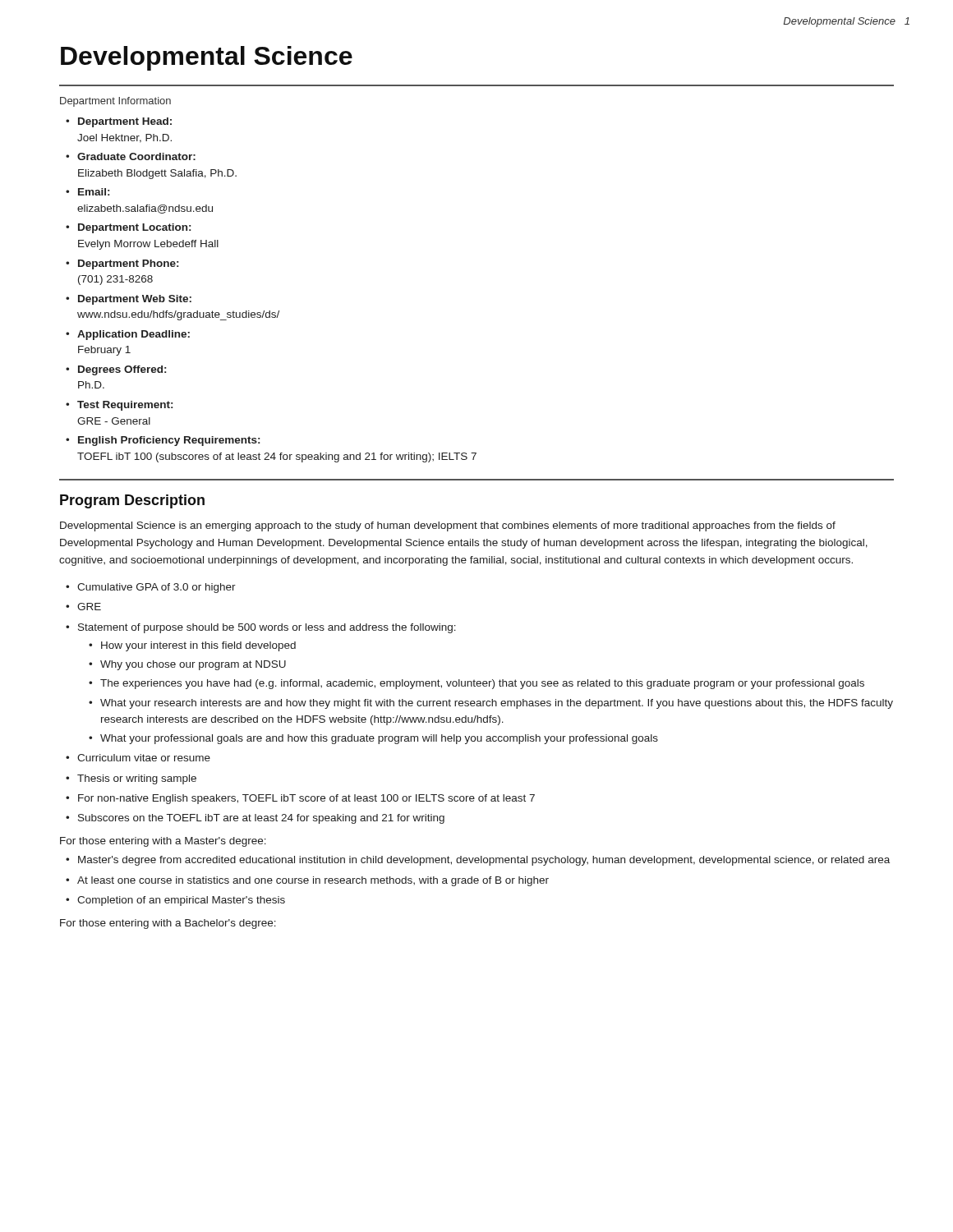Image resolution: width=953 pixels, height=1232 pixels.
Task: Click on the list item that reads "At least one course in statistics"
Action: (x=313, y=880)
